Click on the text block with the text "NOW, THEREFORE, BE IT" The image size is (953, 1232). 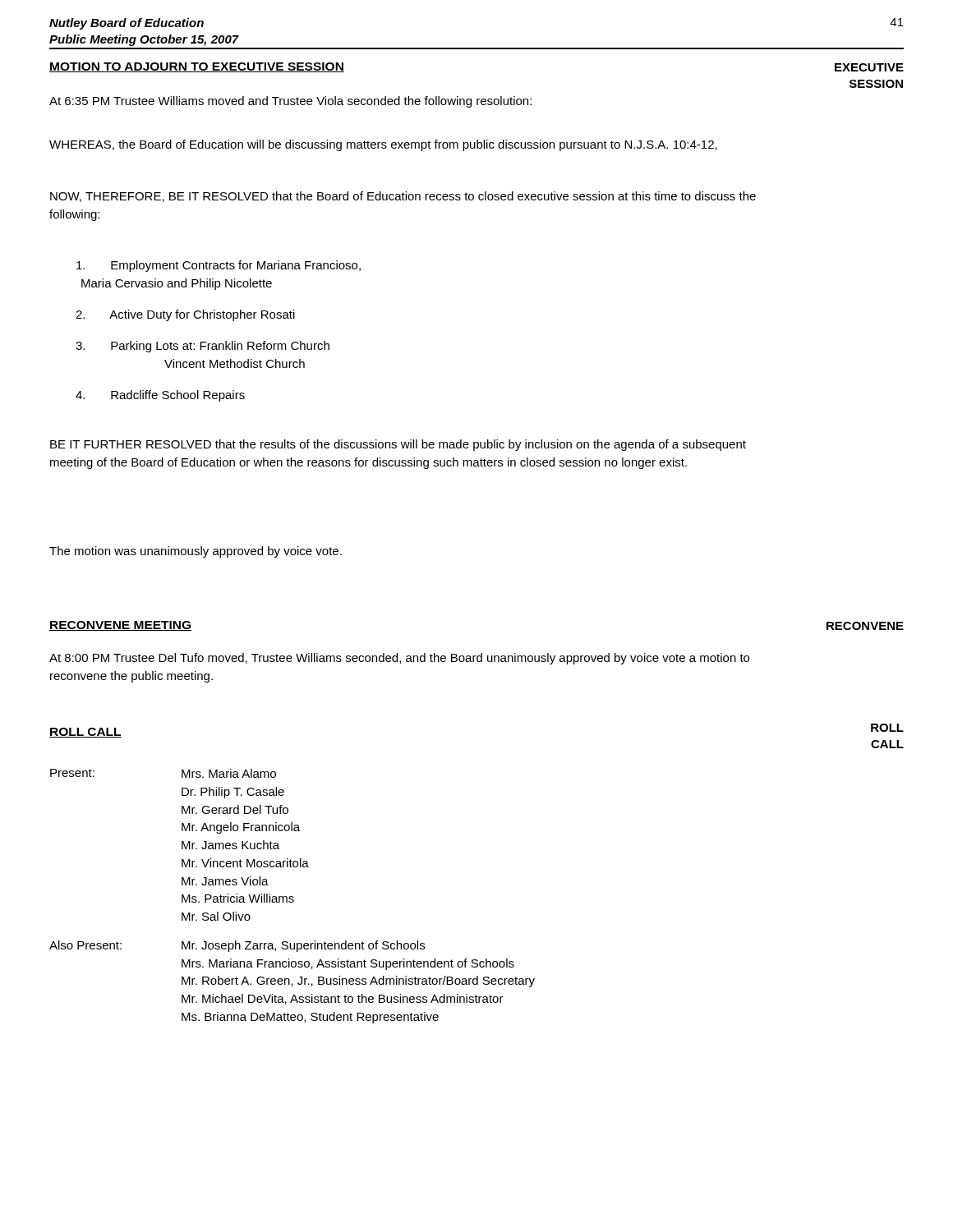click(x=403, y=205)
